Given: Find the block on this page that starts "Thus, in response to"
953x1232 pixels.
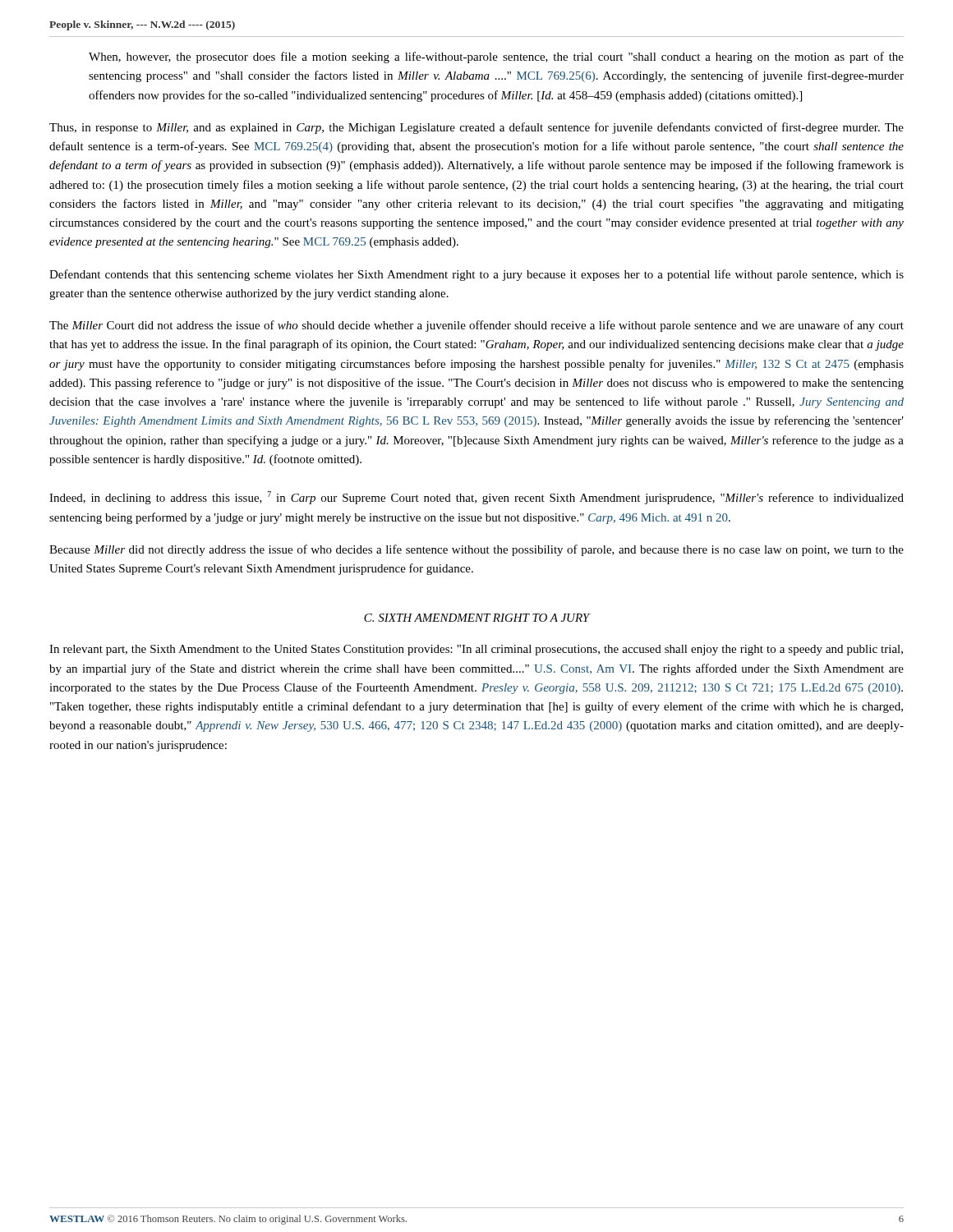Looking at the screenshot, I should [476, 184].
